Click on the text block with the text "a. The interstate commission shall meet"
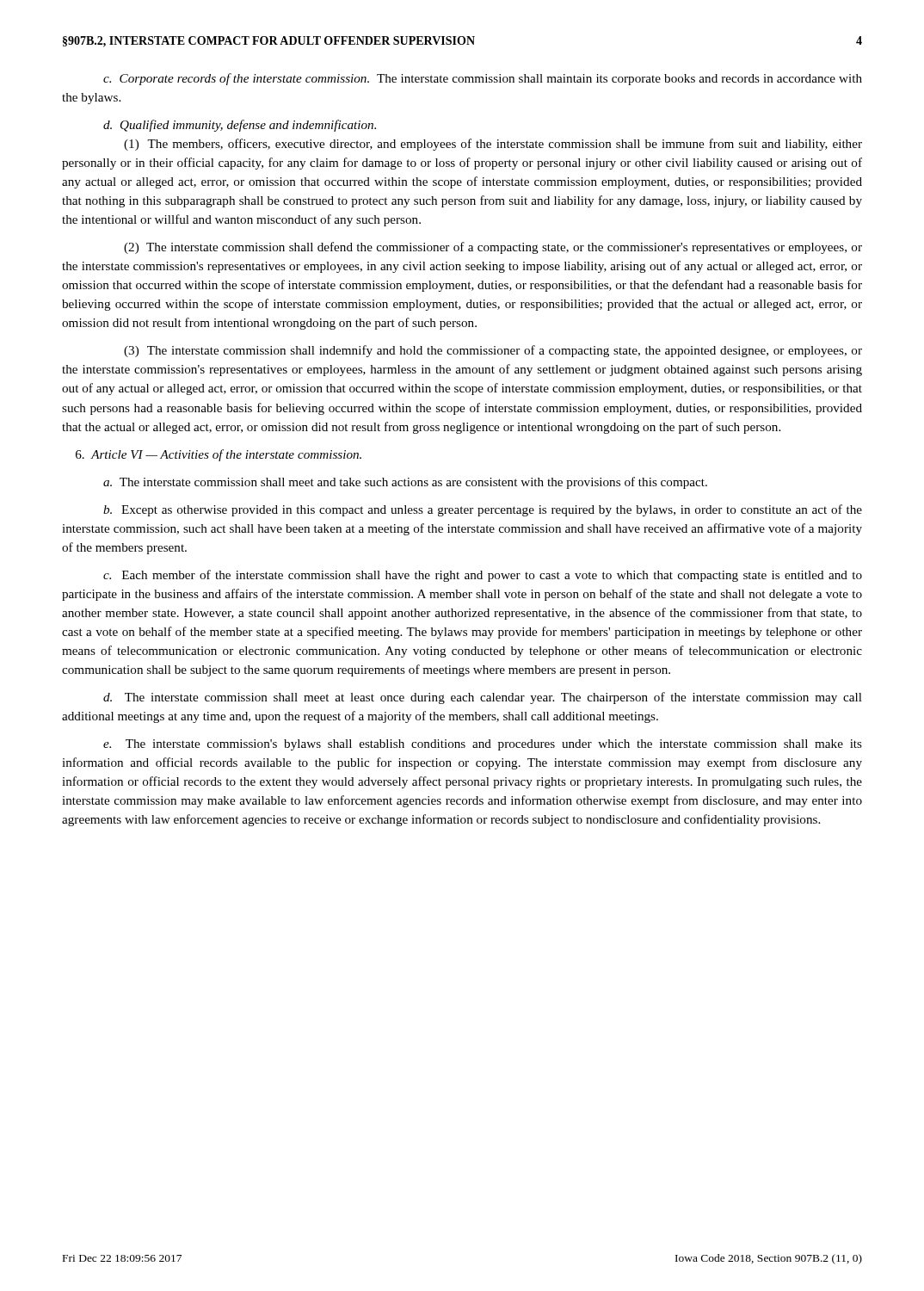Image resolution: width=924 pixels, height=1291 pixels. point(462,482)
